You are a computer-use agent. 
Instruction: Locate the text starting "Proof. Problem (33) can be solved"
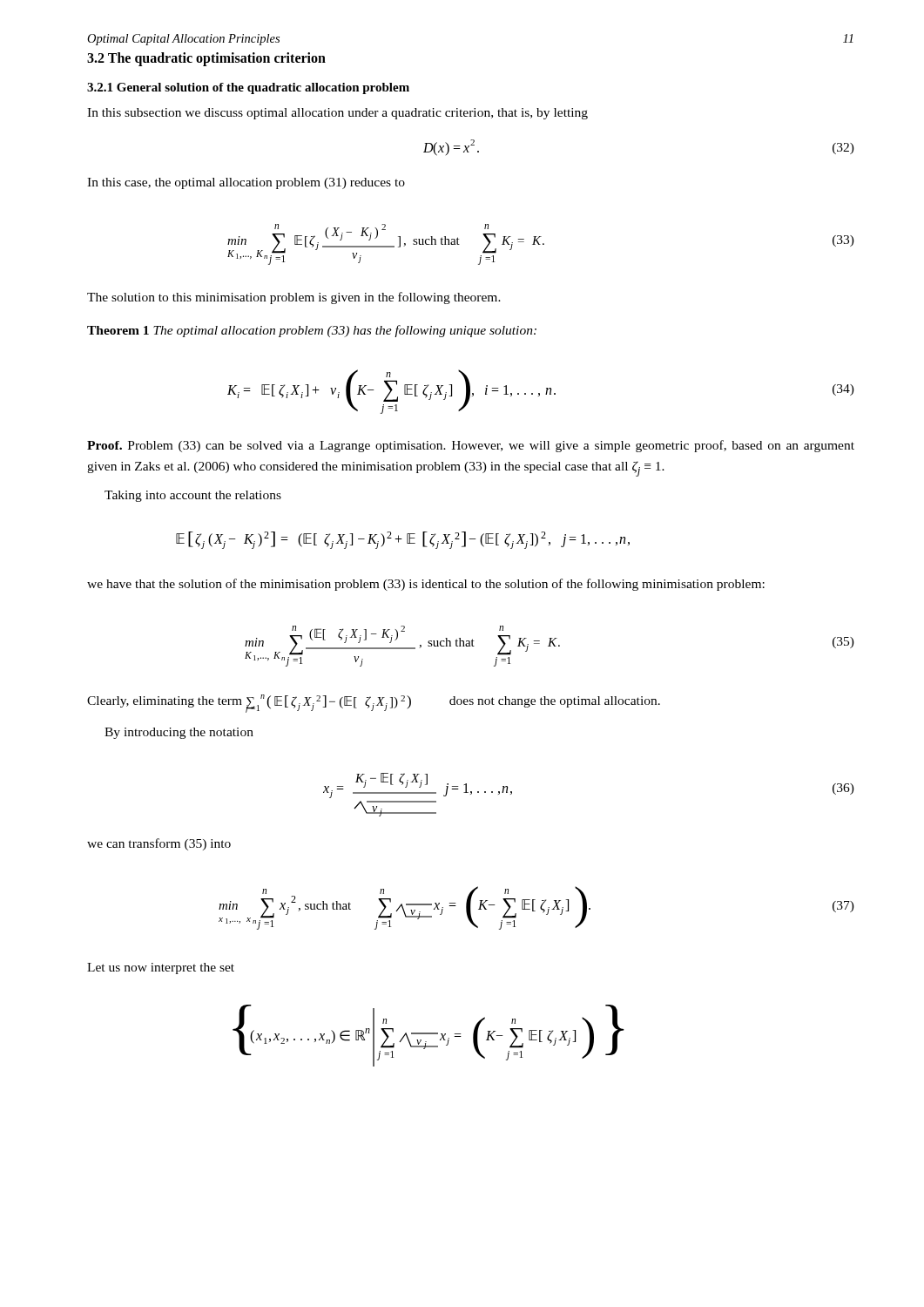(x=471, y=457)
